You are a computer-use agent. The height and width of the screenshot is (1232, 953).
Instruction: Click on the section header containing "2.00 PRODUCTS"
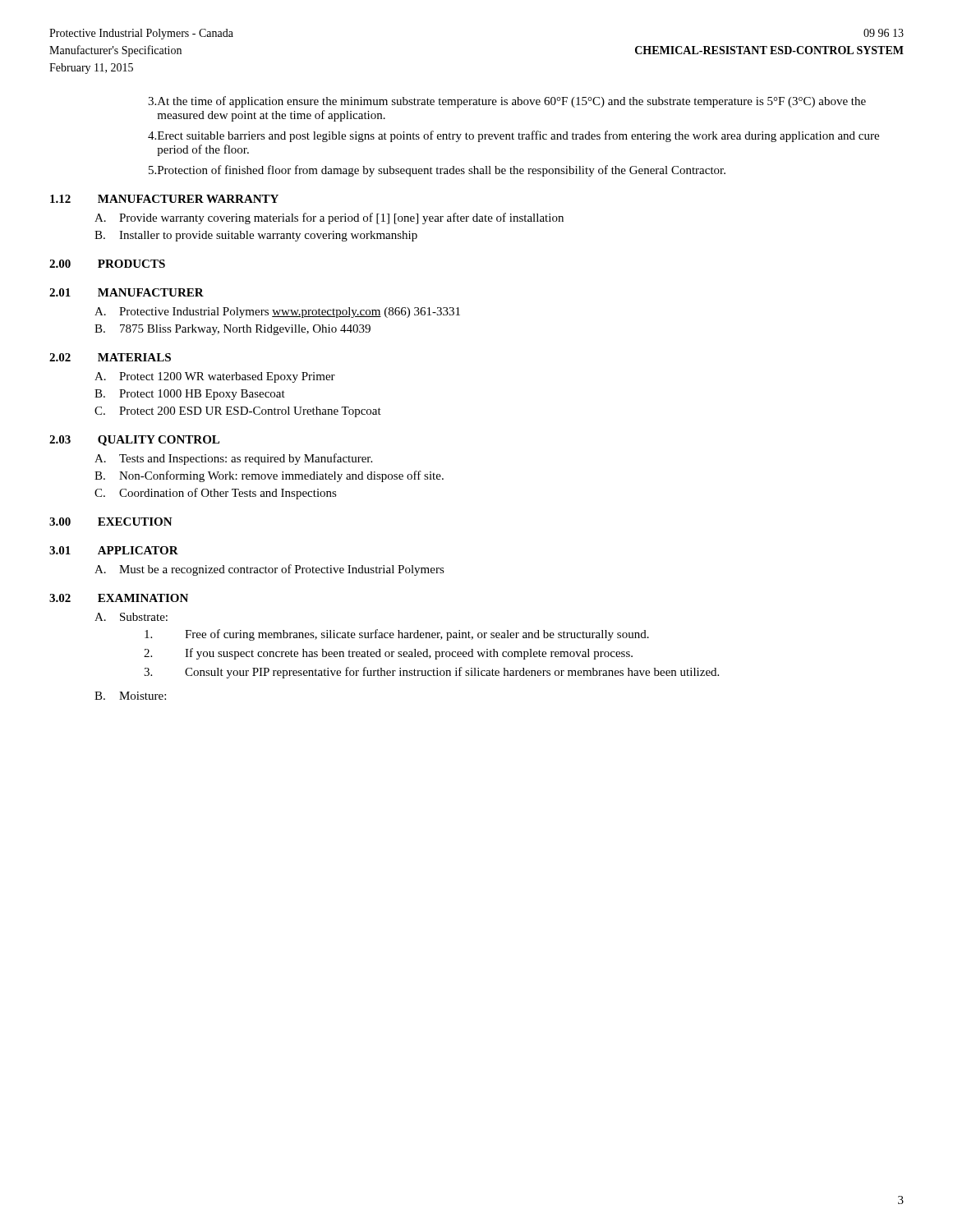(x=107, y=264)
